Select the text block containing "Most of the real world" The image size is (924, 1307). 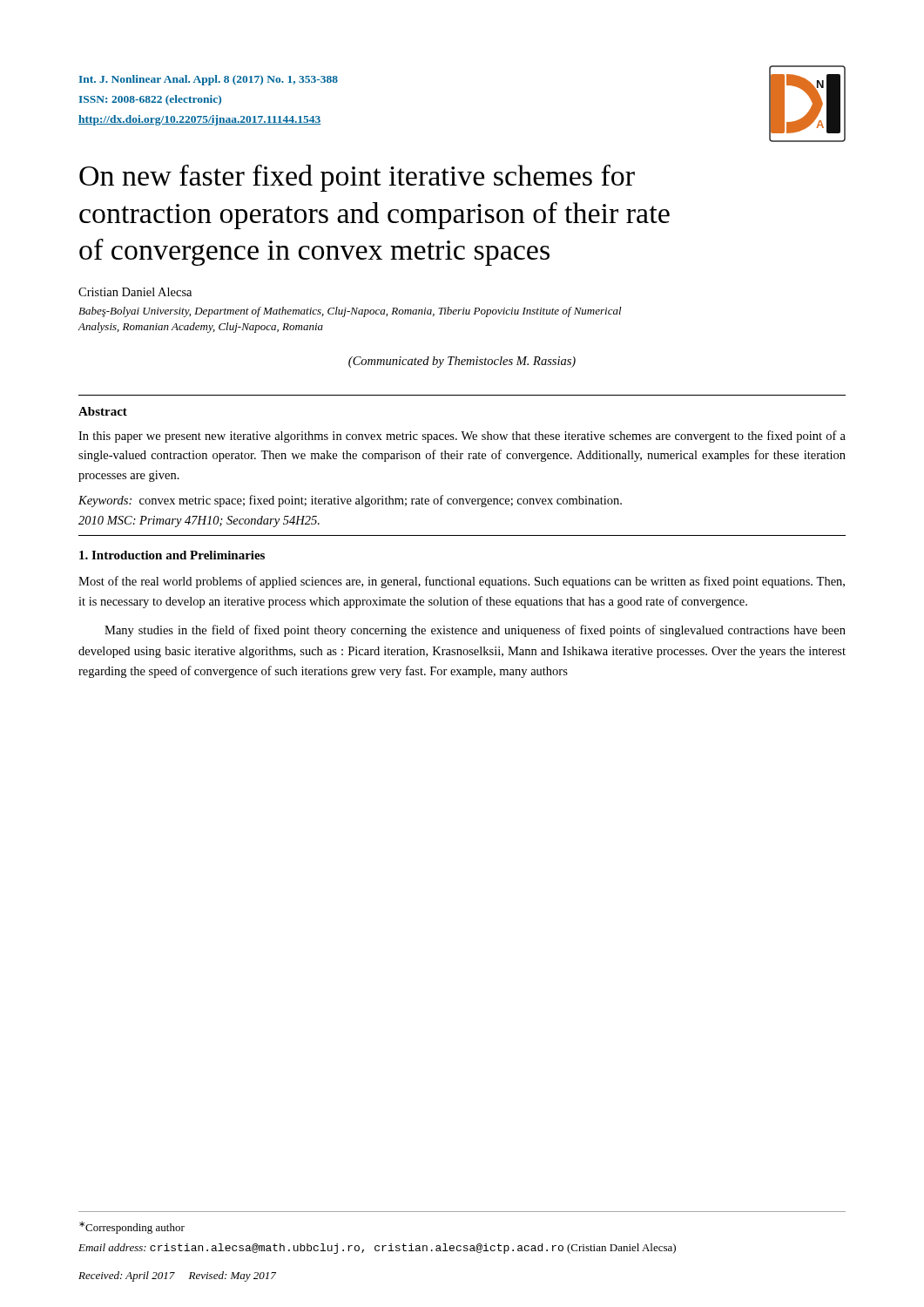(462, 591)
